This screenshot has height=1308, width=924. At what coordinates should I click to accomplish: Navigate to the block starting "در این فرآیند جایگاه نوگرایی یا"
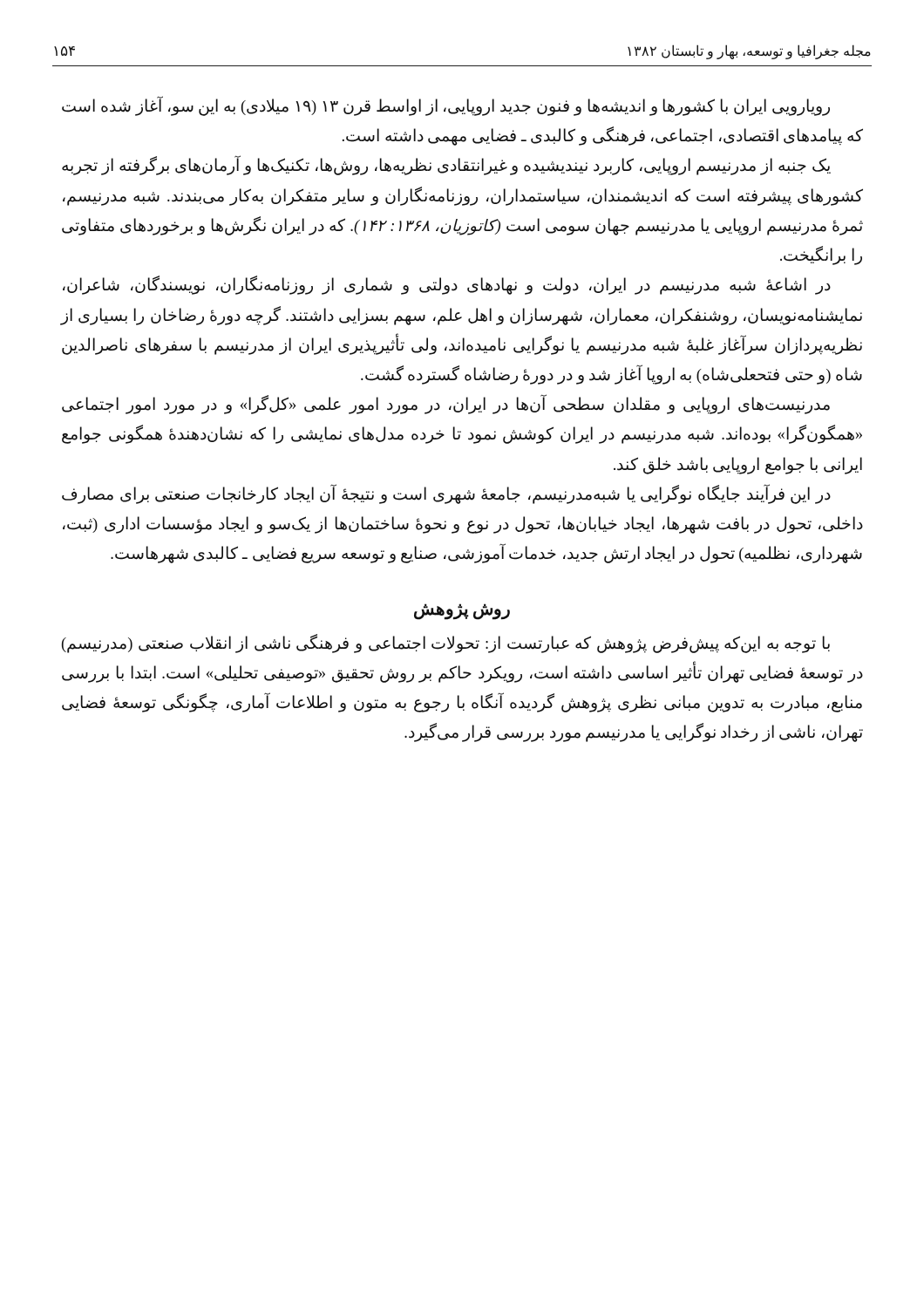[462, 524]
